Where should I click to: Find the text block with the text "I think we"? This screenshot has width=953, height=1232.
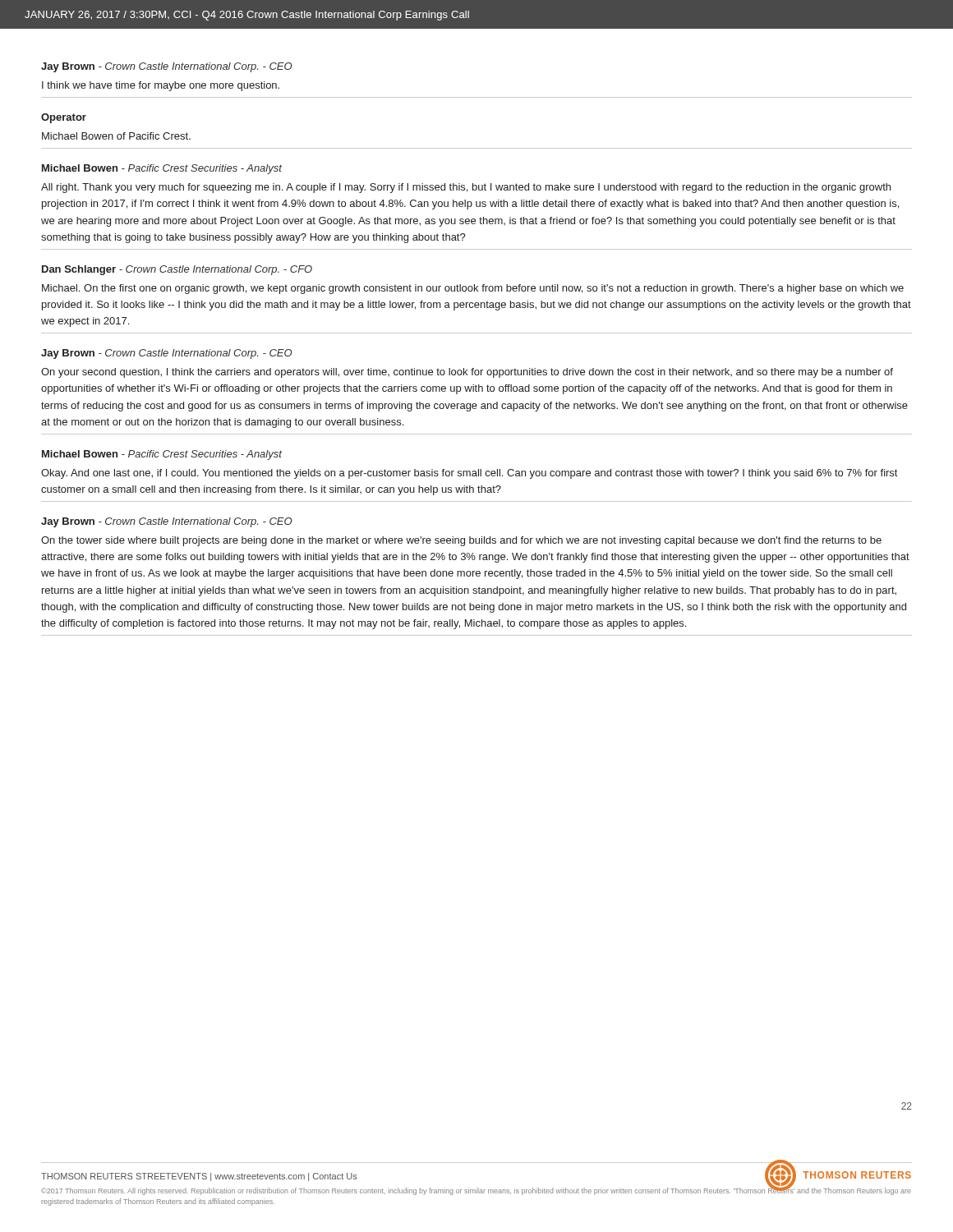point(161,85)
